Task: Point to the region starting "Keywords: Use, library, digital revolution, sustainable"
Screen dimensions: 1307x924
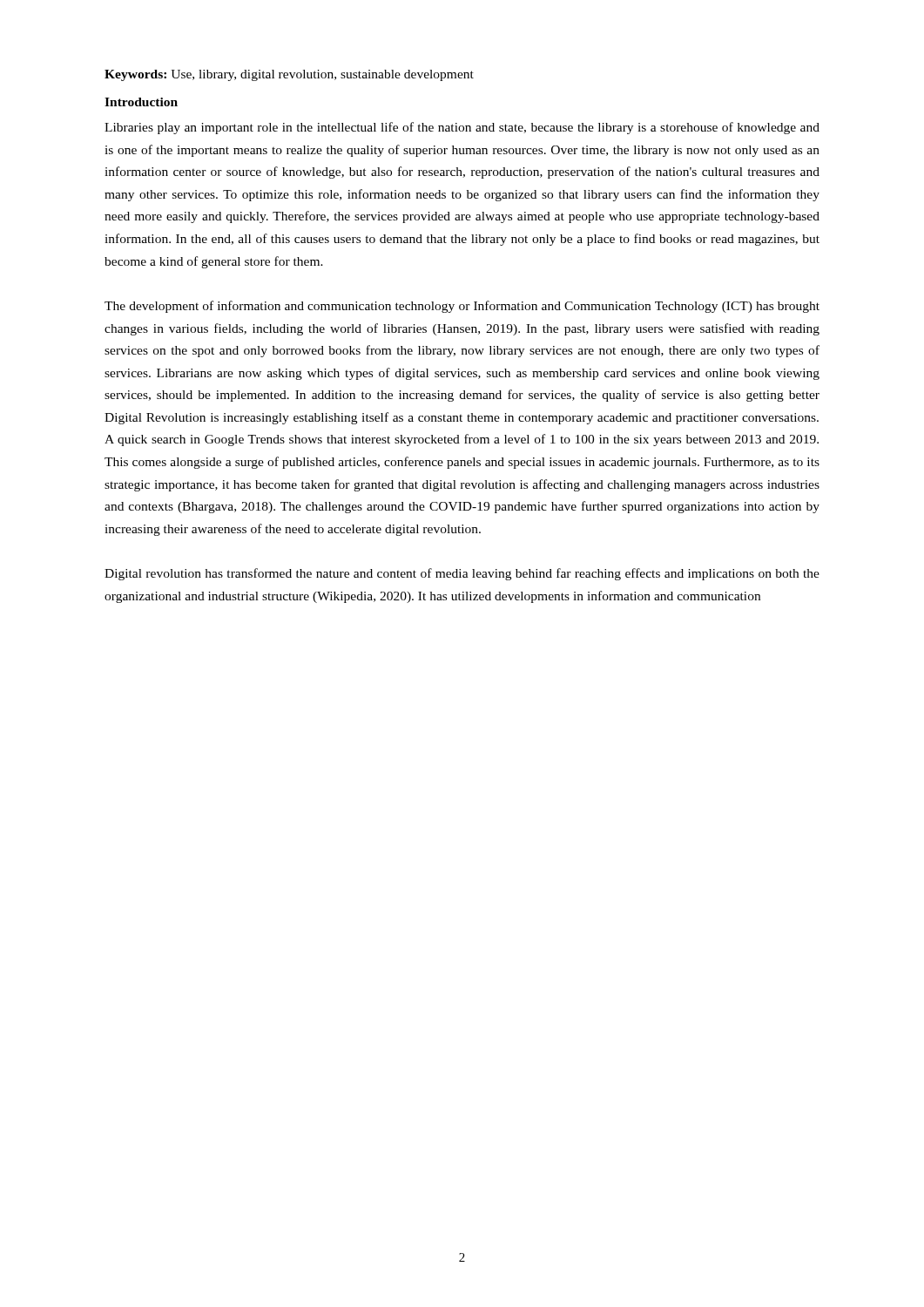Action: tap(462, 74)
